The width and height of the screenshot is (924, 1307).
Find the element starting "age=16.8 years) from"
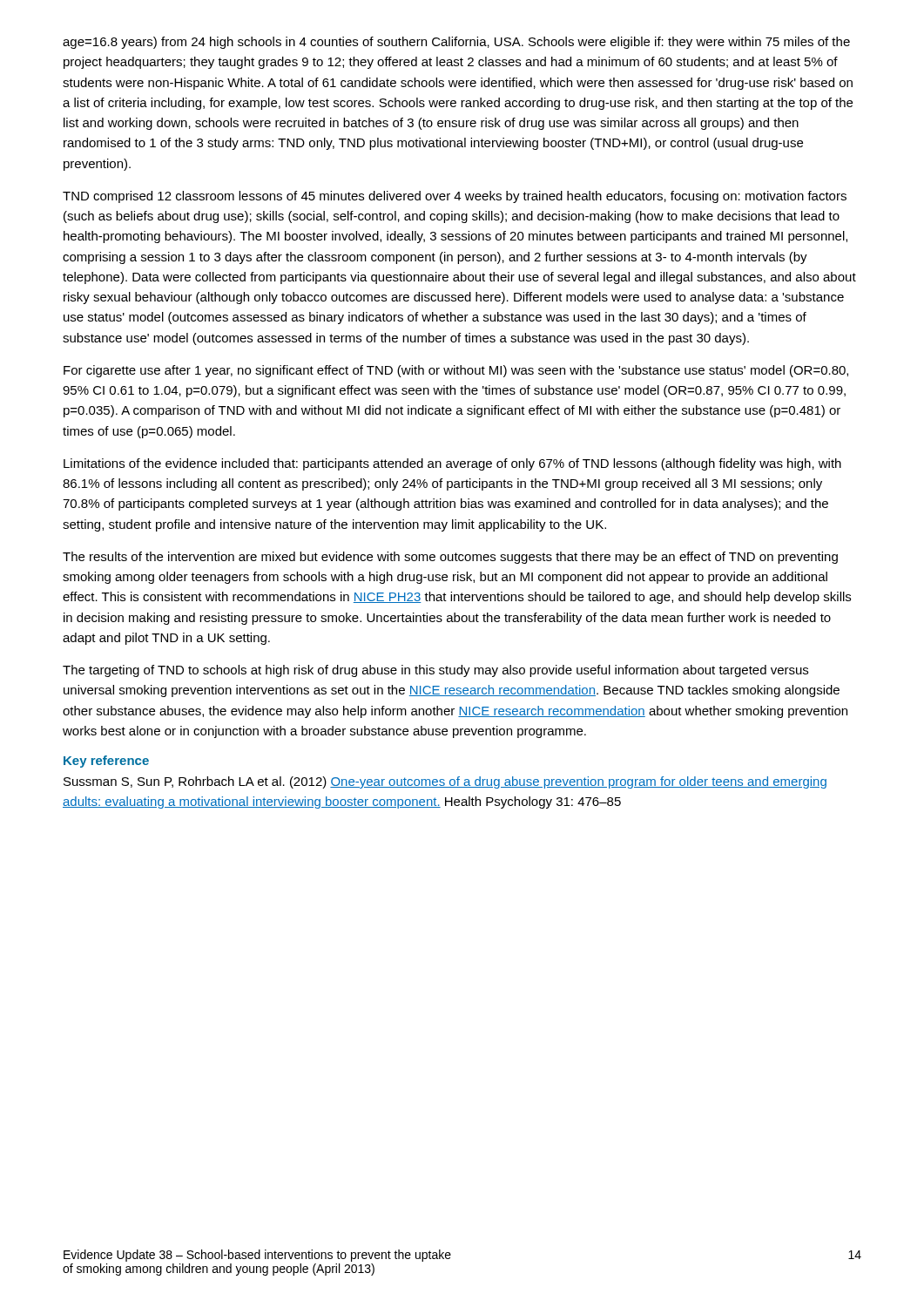tap(458, 102)
